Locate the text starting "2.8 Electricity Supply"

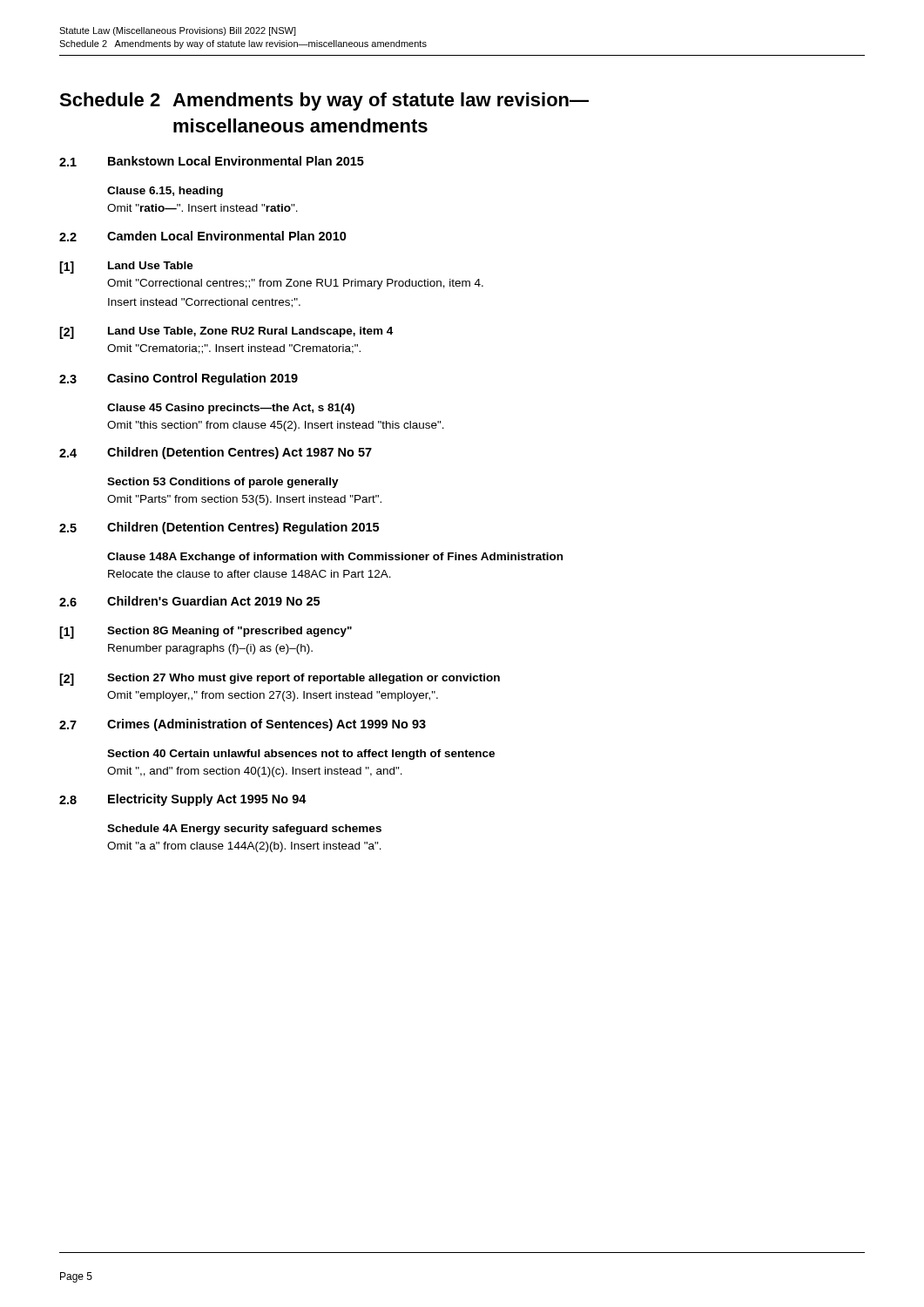(x=183, y=800)
